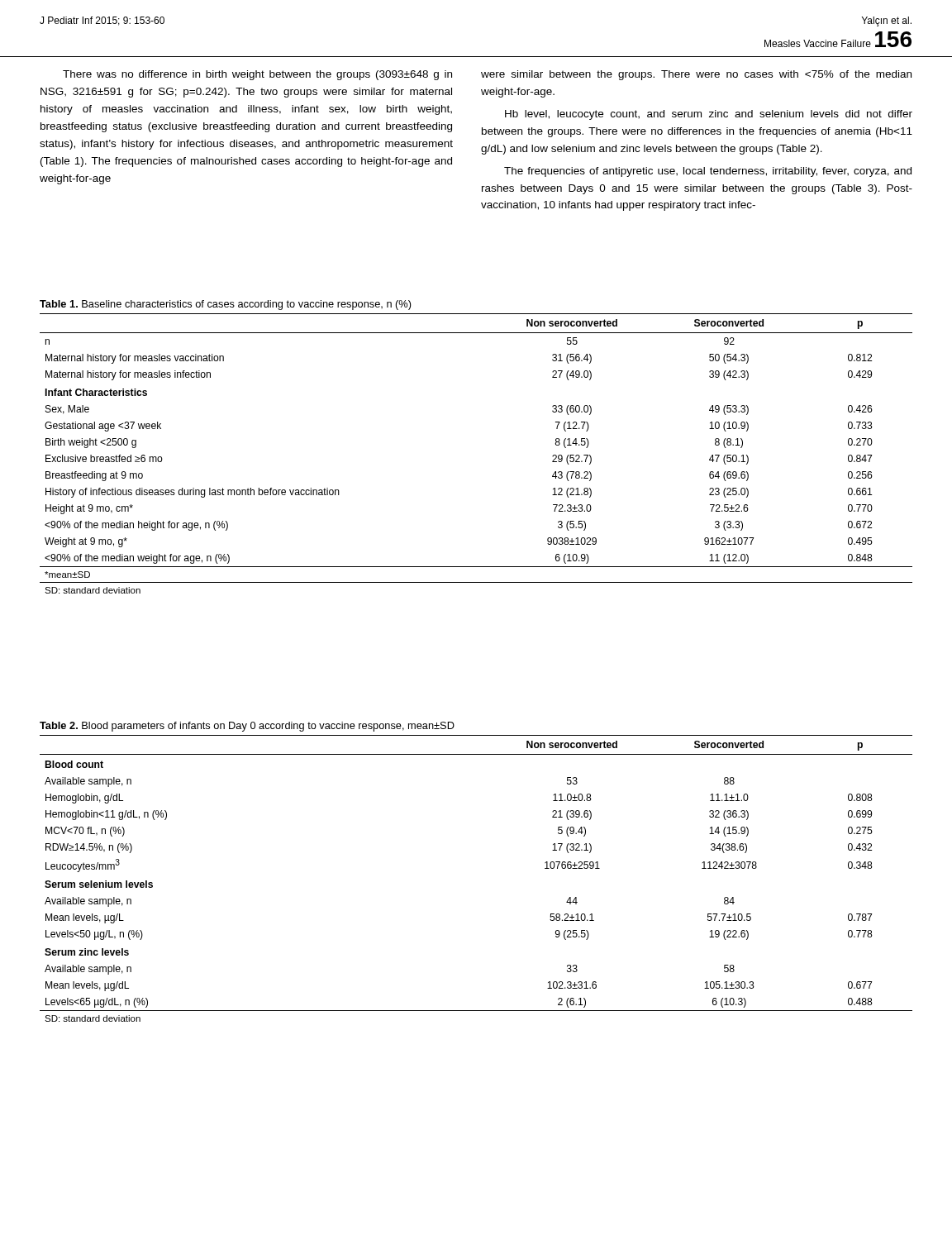
Task: Find the text block that says "There was no difference in birth"
Action: [x=246, y=127]
